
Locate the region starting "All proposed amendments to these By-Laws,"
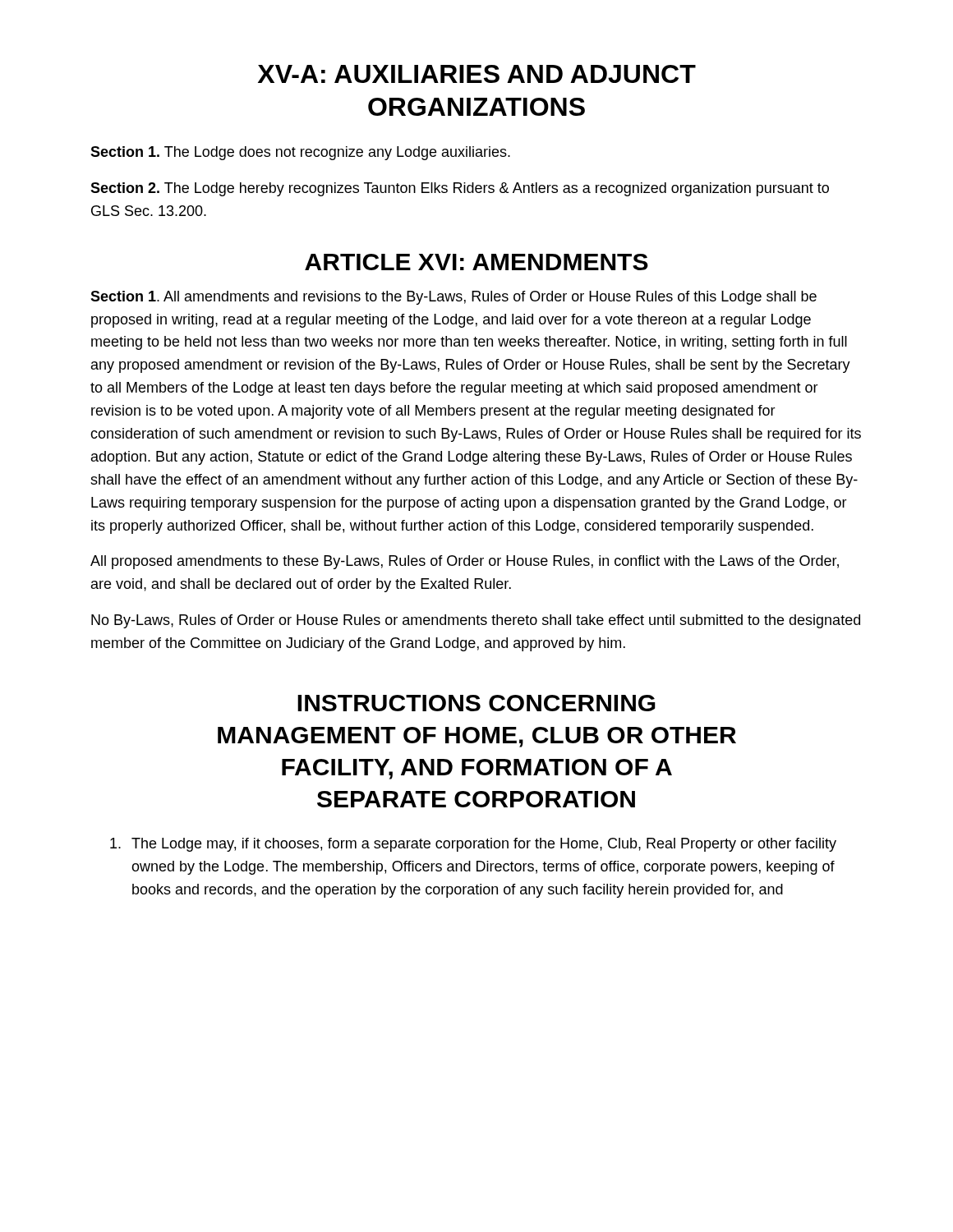coord(465,573)
